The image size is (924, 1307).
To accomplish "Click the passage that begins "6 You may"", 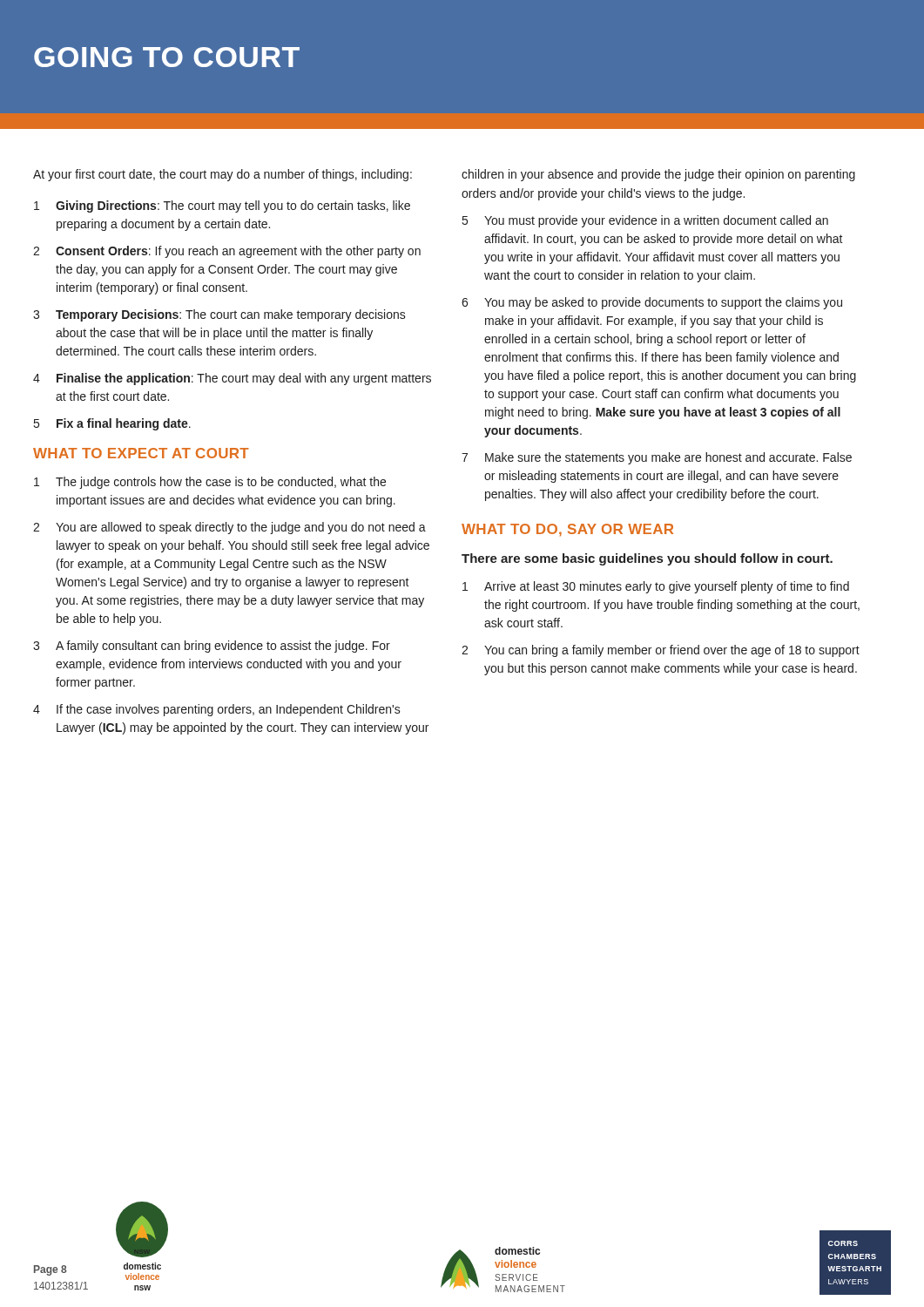I will (x=662, y=367).
